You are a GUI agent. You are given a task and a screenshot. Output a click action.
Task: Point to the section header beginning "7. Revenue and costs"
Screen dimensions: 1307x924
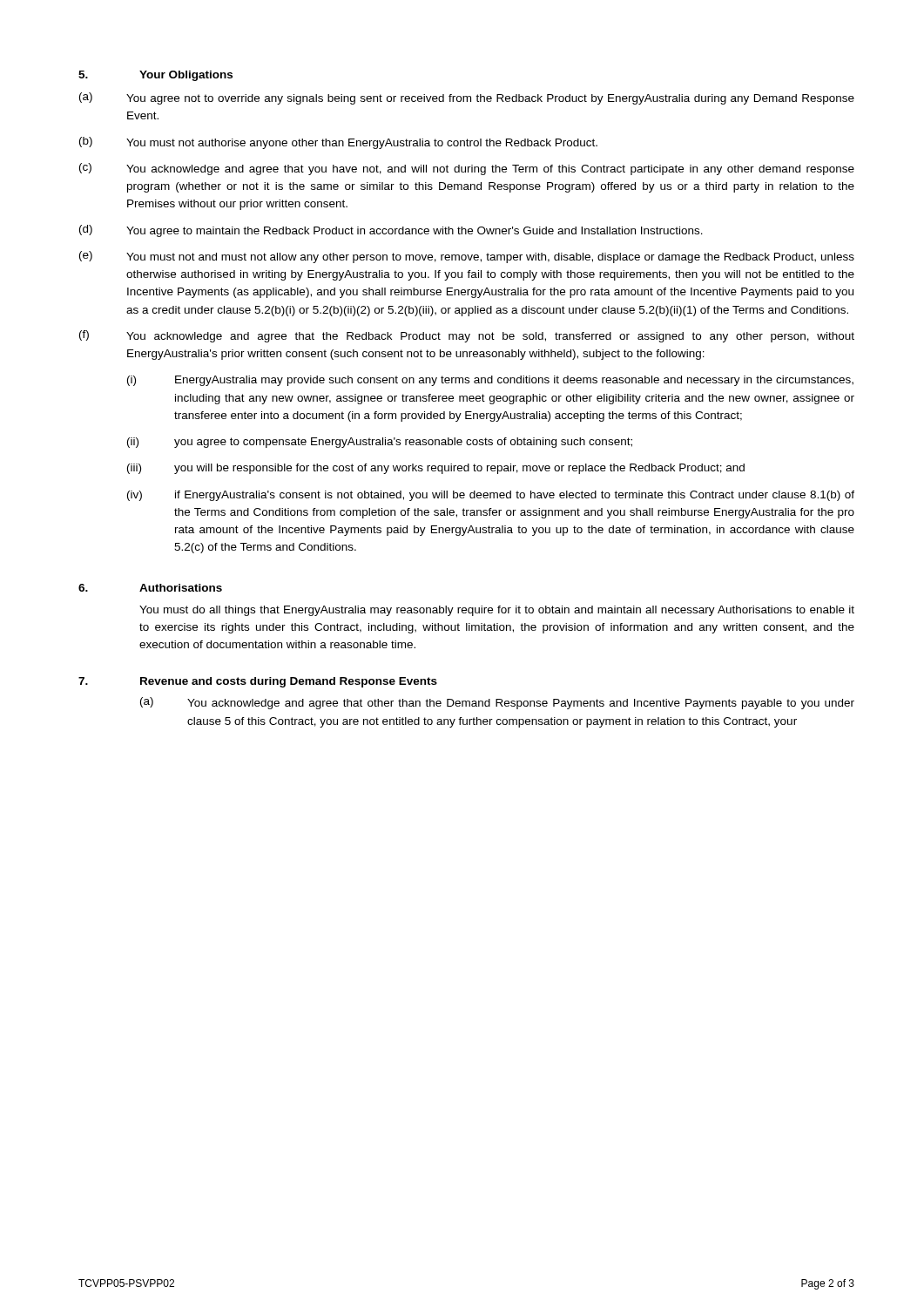click(x=258, y=682)
